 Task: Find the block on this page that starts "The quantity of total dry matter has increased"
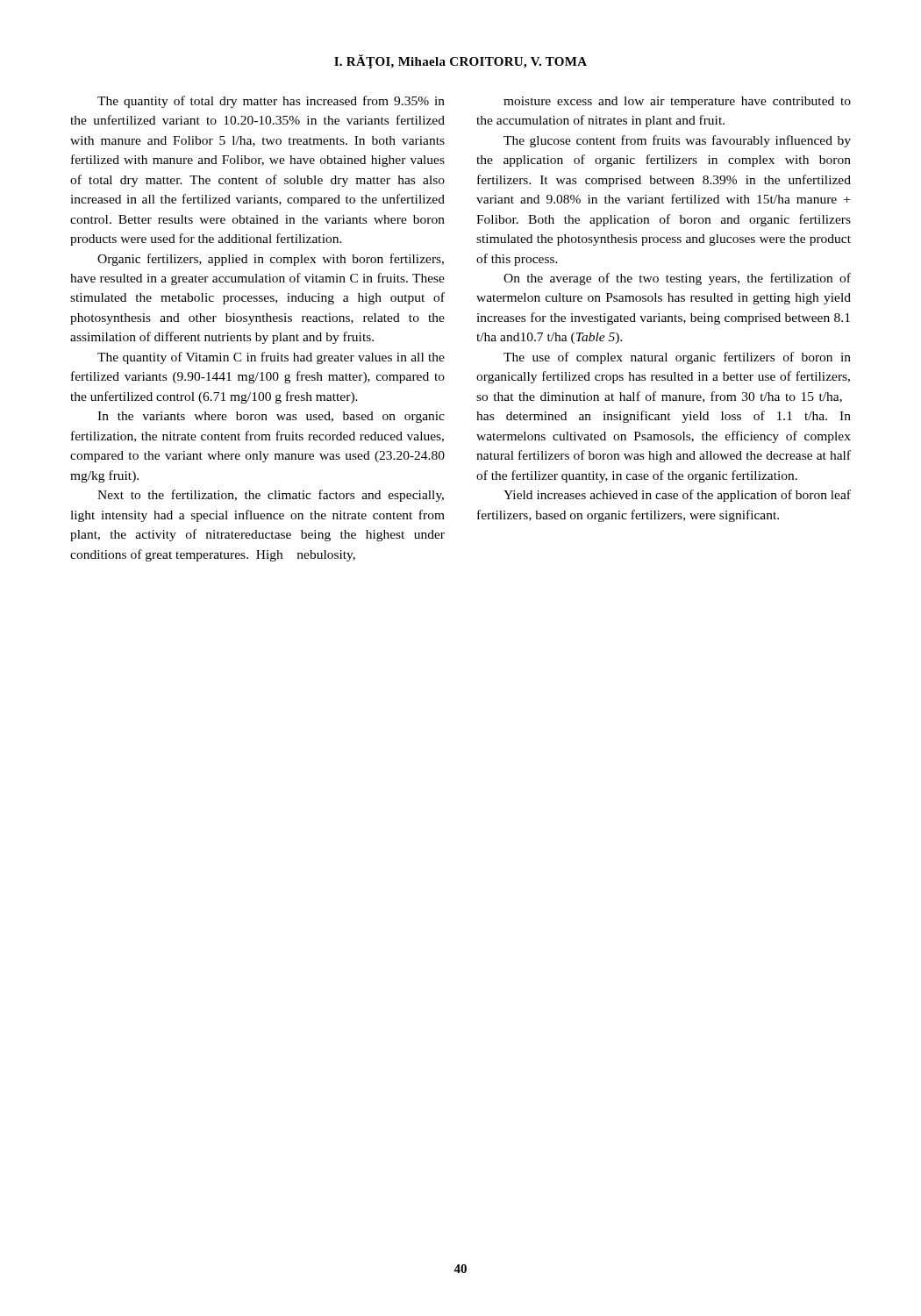[x=257, y=170]
